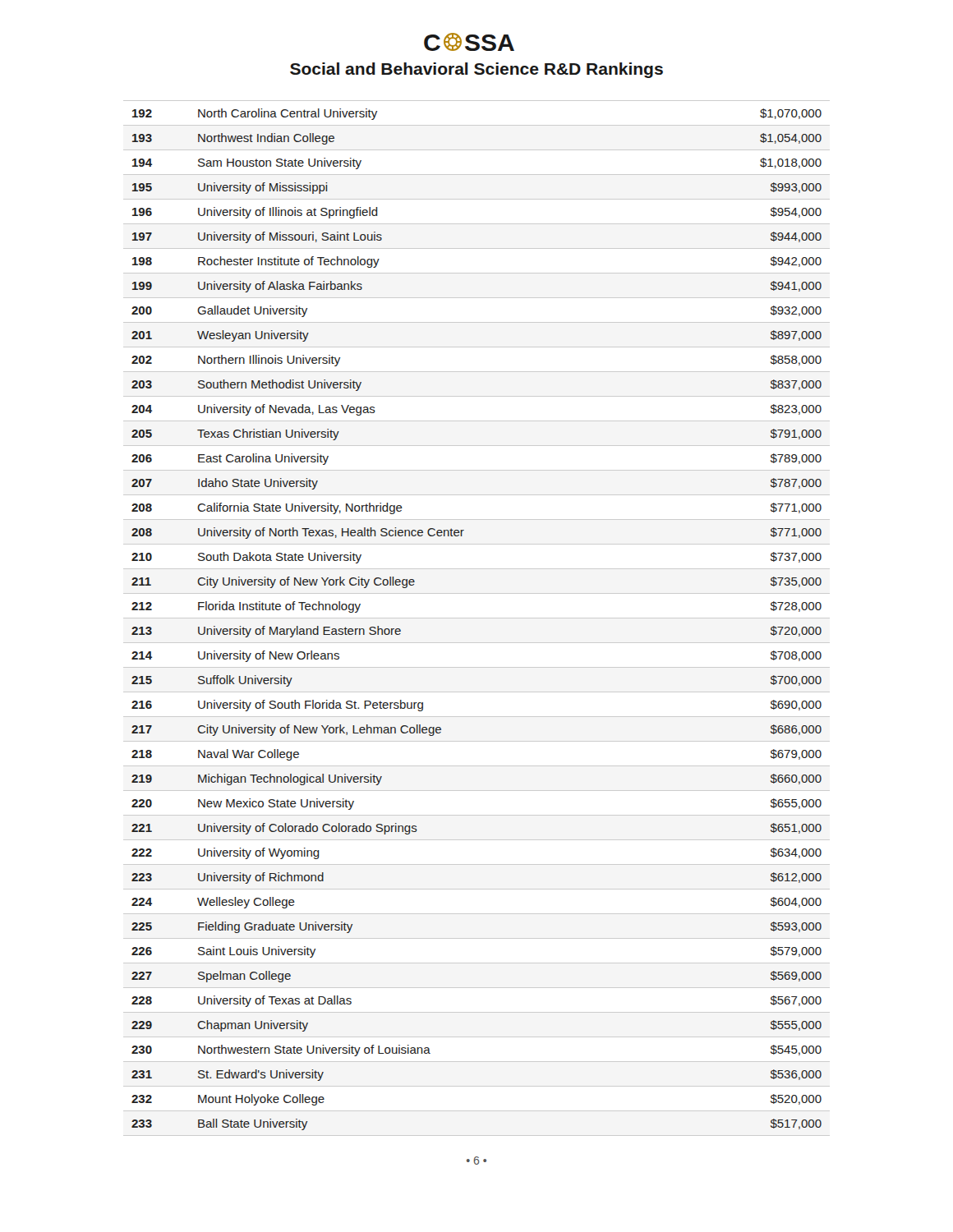This screenshot has width=953, height=1232.
Task: Find the table that mentions "Fielding Graduate University"
Action: coord(476,618)
